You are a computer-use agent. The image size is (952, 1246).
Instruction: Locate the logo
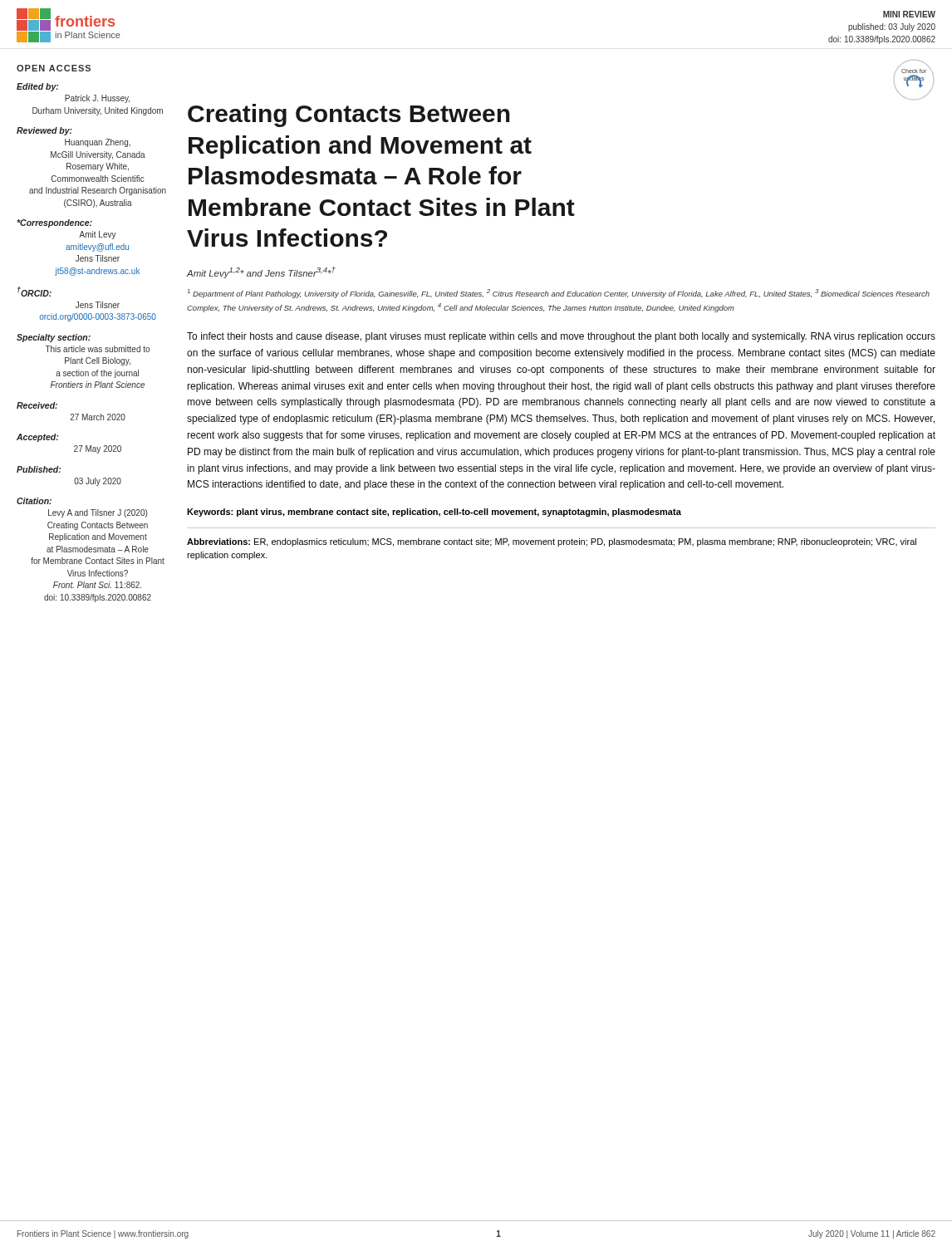(81, 27)
